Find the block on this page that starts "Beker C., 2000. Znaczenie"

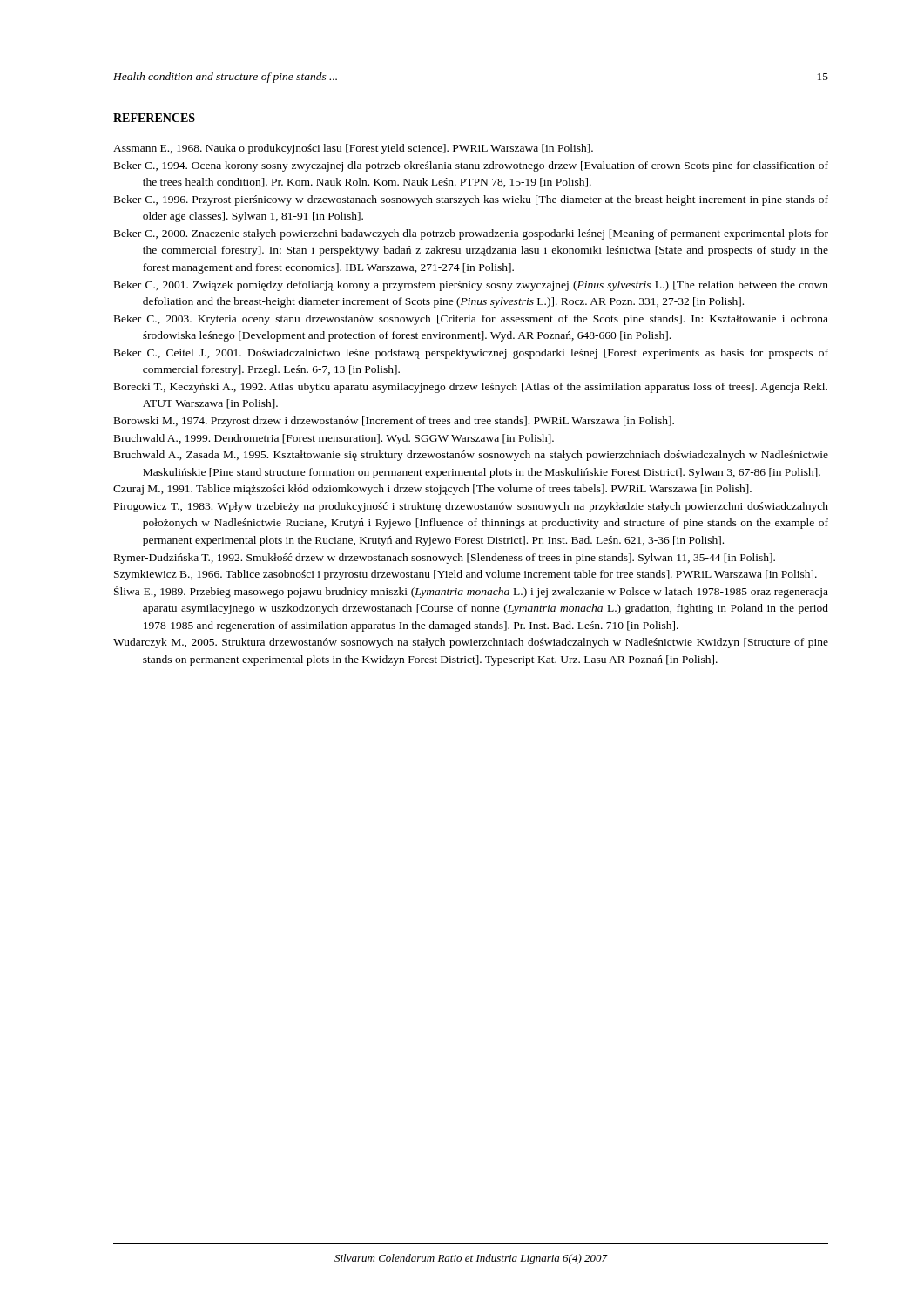point(471,250)
